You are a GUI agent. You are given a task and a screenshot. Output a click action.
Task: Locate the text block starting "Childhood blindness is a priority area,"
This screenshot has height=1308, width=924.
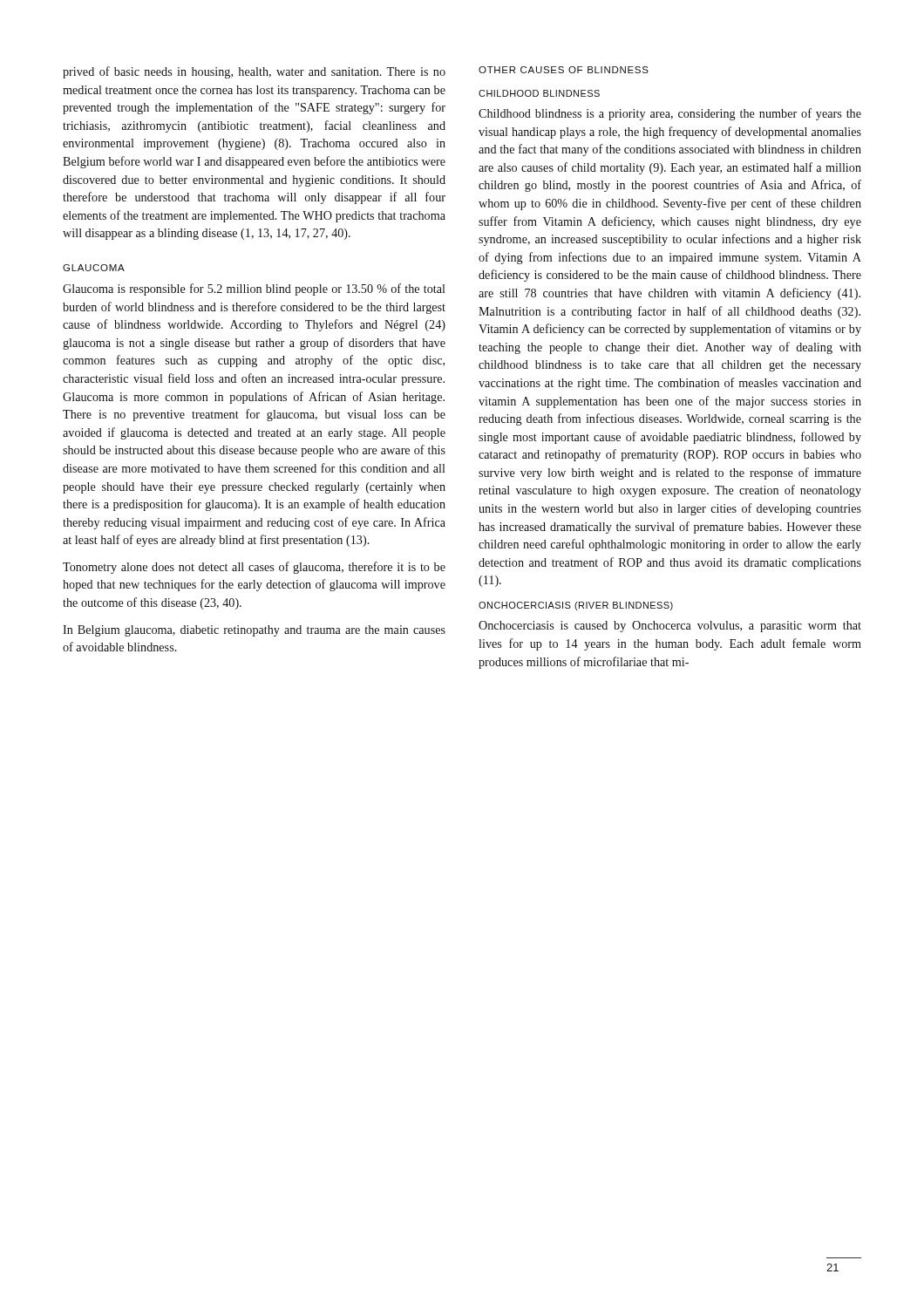(x=670, y=347)
